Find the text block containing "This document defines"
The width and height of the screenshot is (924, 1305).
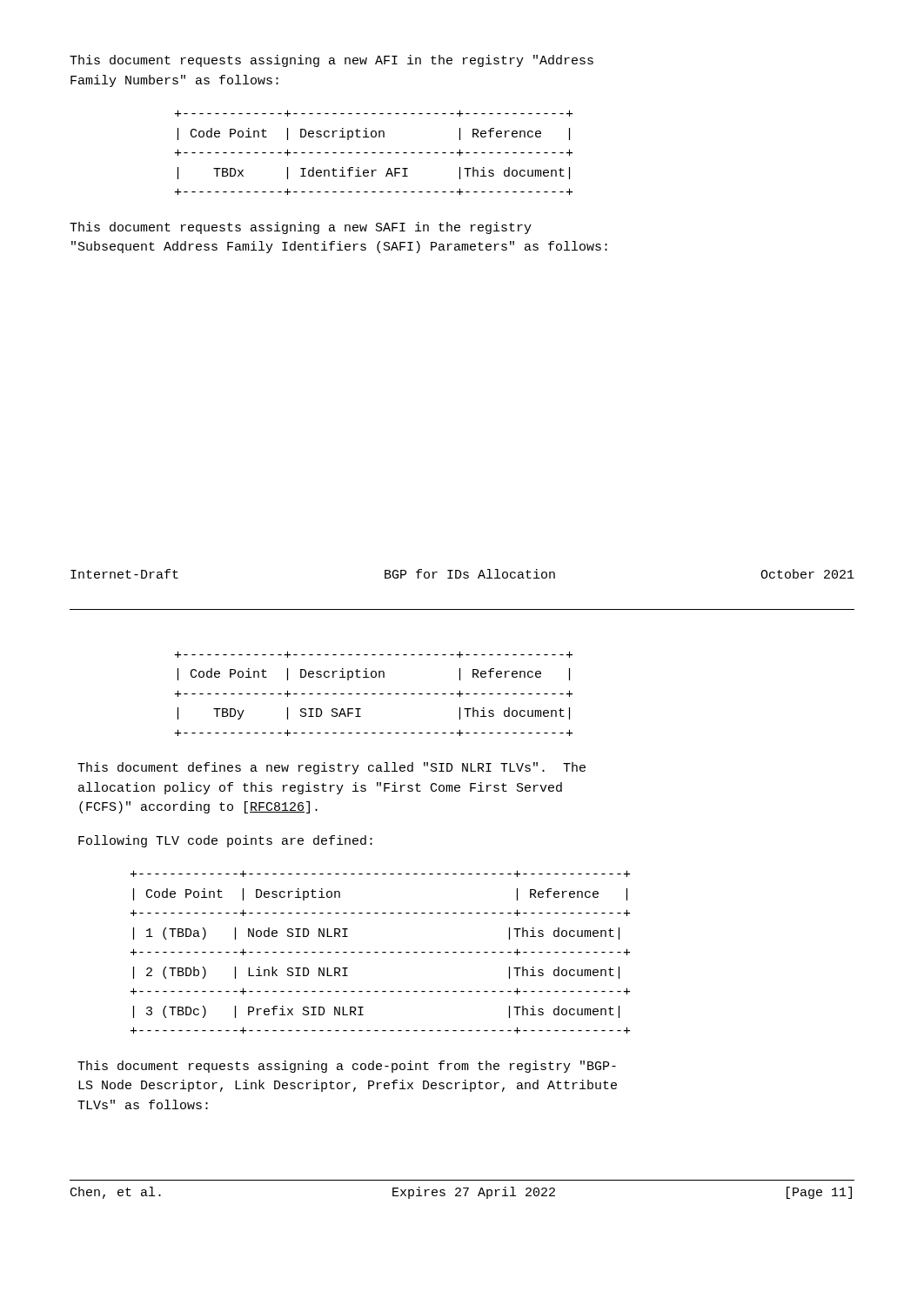coord(328,788)
